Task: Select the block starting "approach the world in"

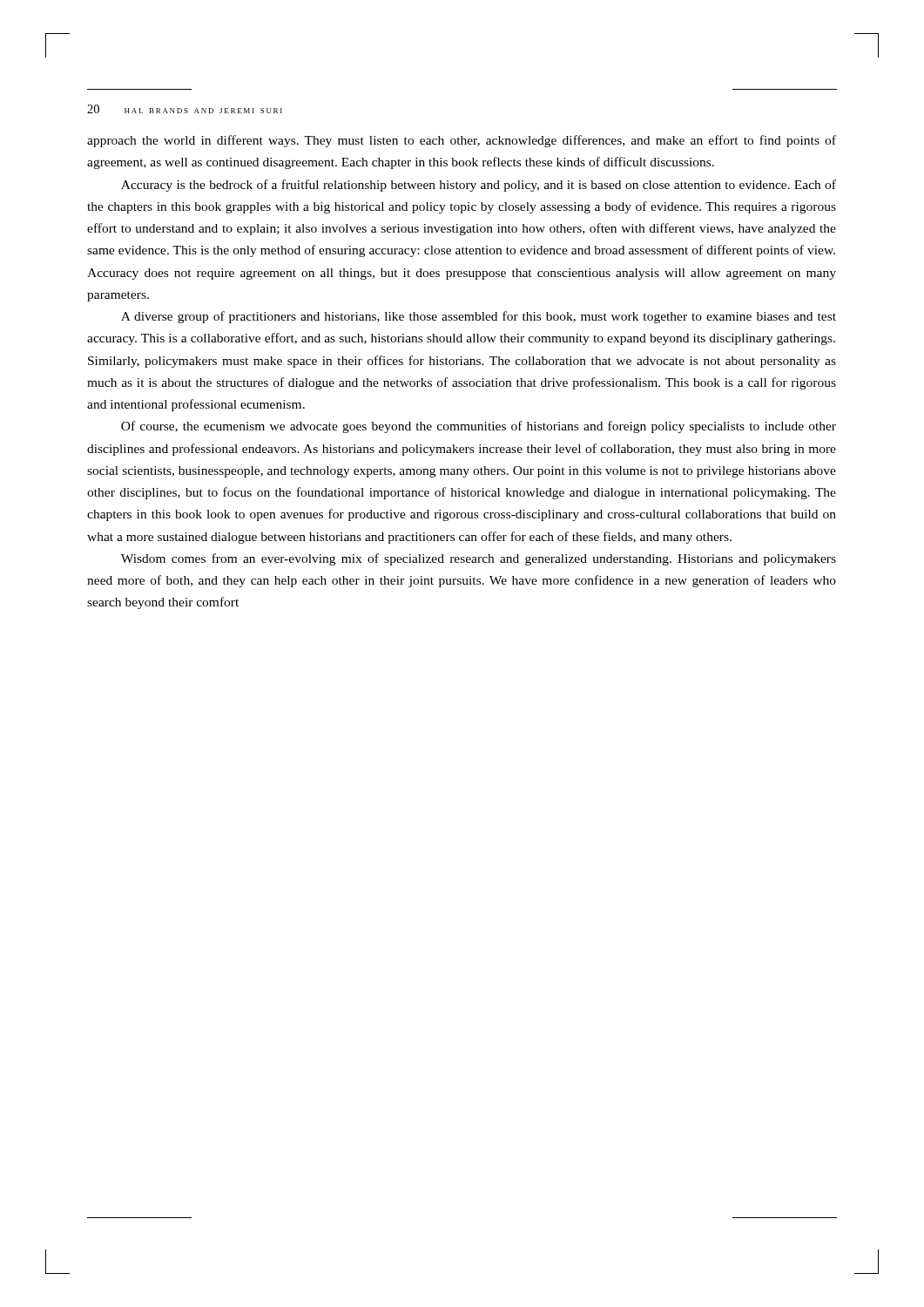Action: (x=462, y=151)
